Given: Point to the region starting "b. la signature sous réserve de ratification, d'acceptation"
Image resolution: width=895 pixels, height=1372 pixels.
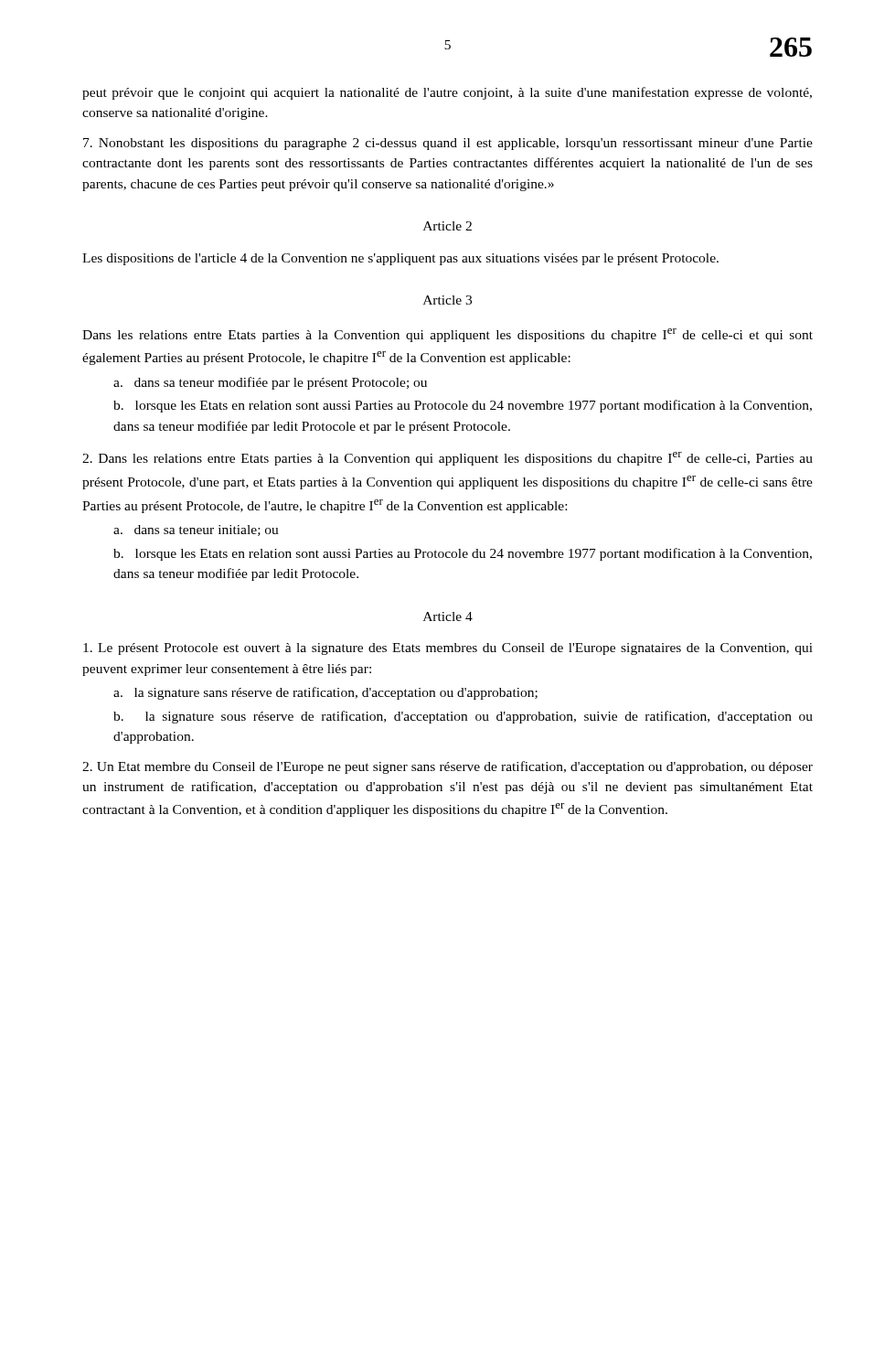Looking at the screenshot, I should [463, 726].
